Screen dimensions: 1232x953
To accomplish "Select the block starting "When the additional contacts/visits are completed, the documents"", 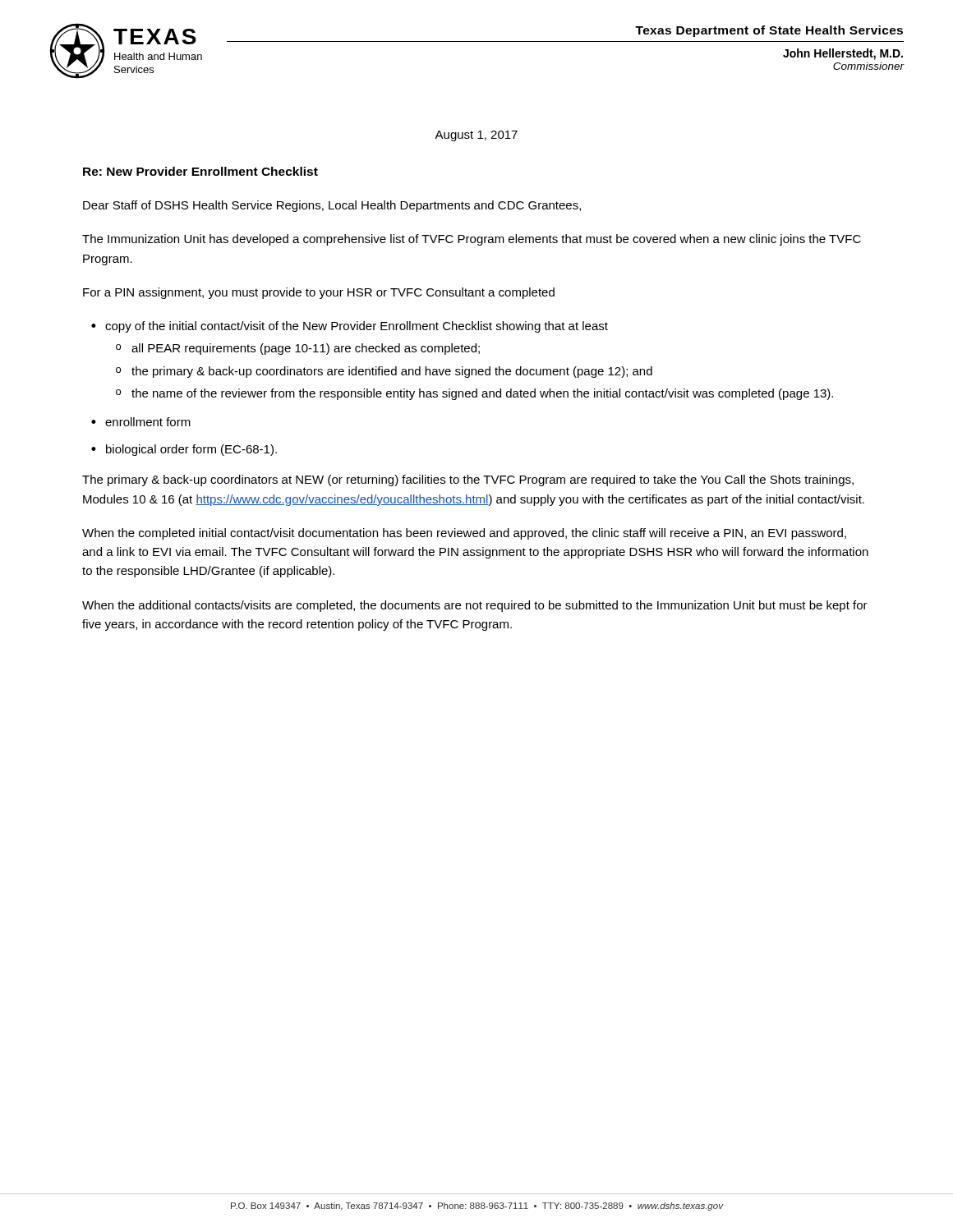I will pos(475,614).
